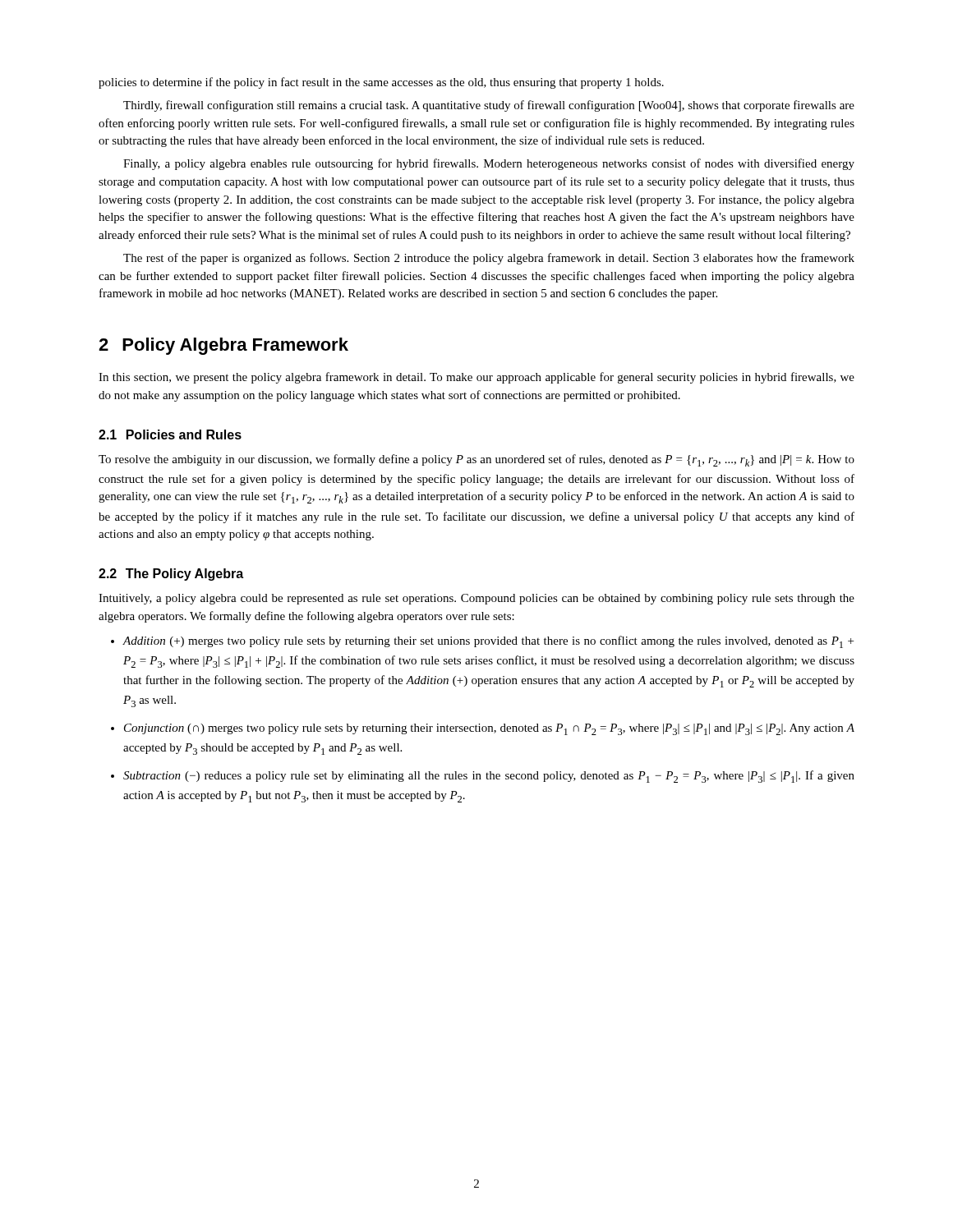Select the text starting "Intuitively, a policy algebra could be"
This screenshot has height=1232, width=953.
click(476, 608)
